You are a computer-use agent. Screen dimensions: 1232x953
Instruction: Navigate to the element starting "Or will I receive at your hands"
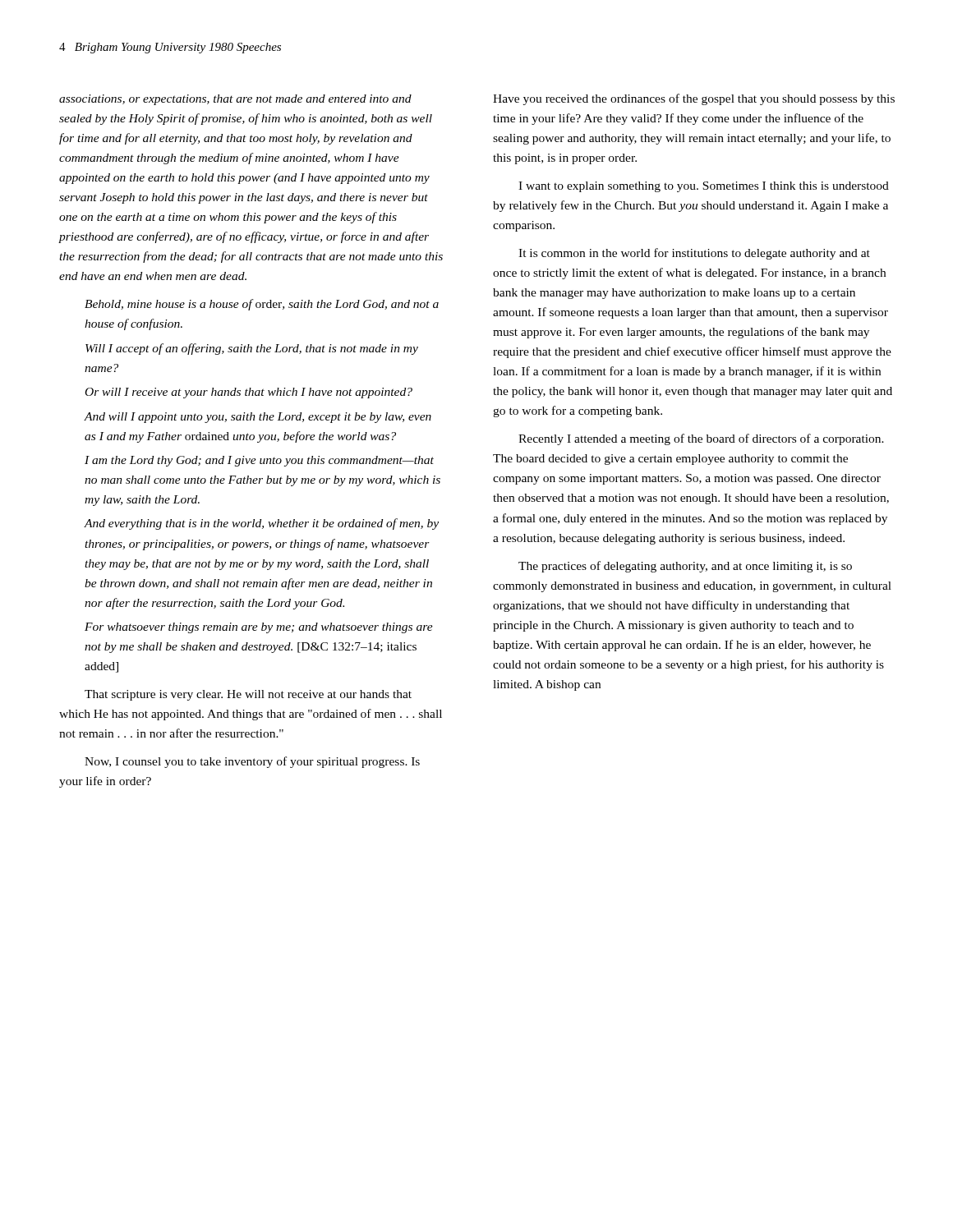pos(264,392)
